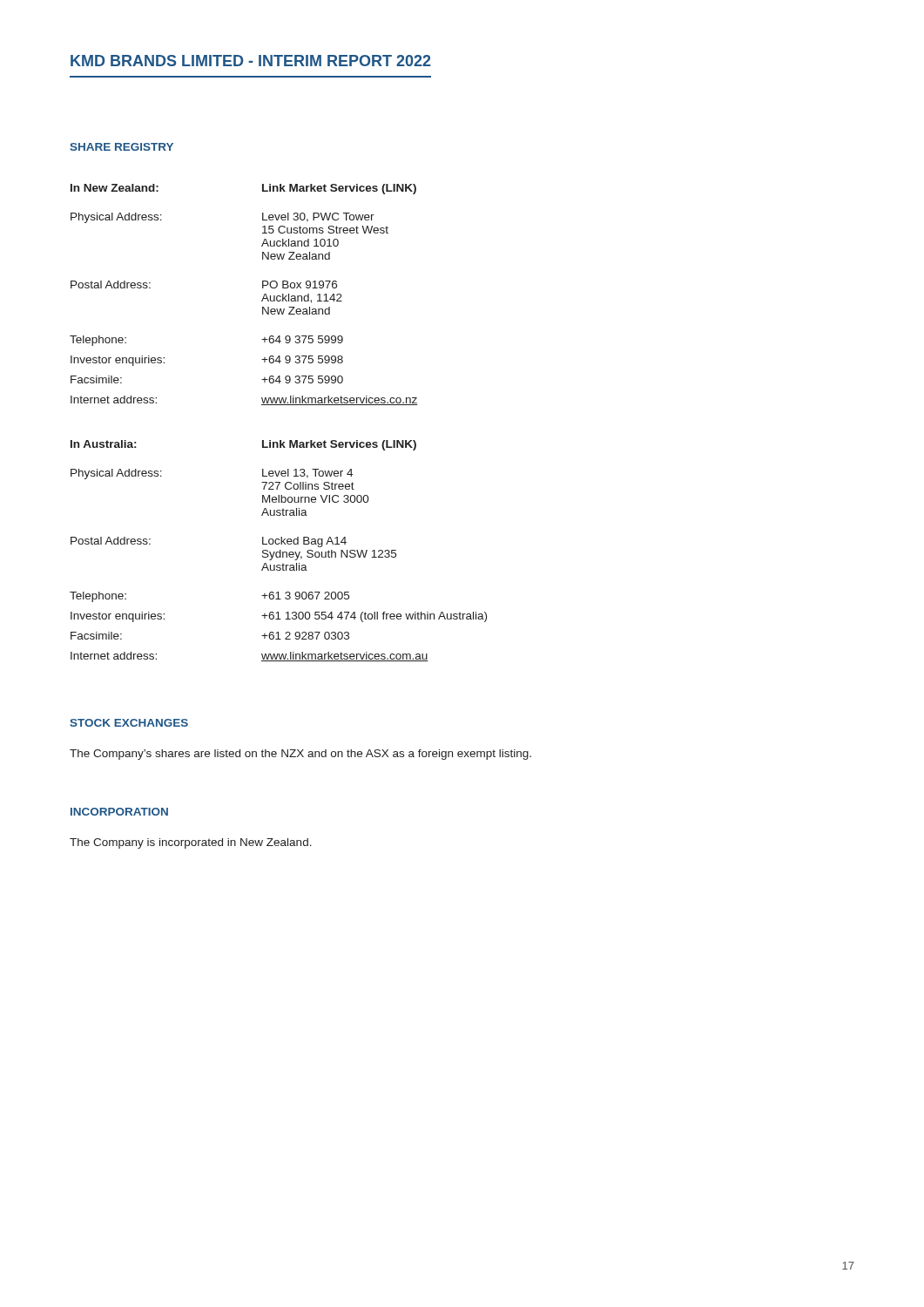The image size is (924, 1307).
Task: Point to the text block starting "The Company’s shares are listed on the NZX"
Action: point(462,753)
